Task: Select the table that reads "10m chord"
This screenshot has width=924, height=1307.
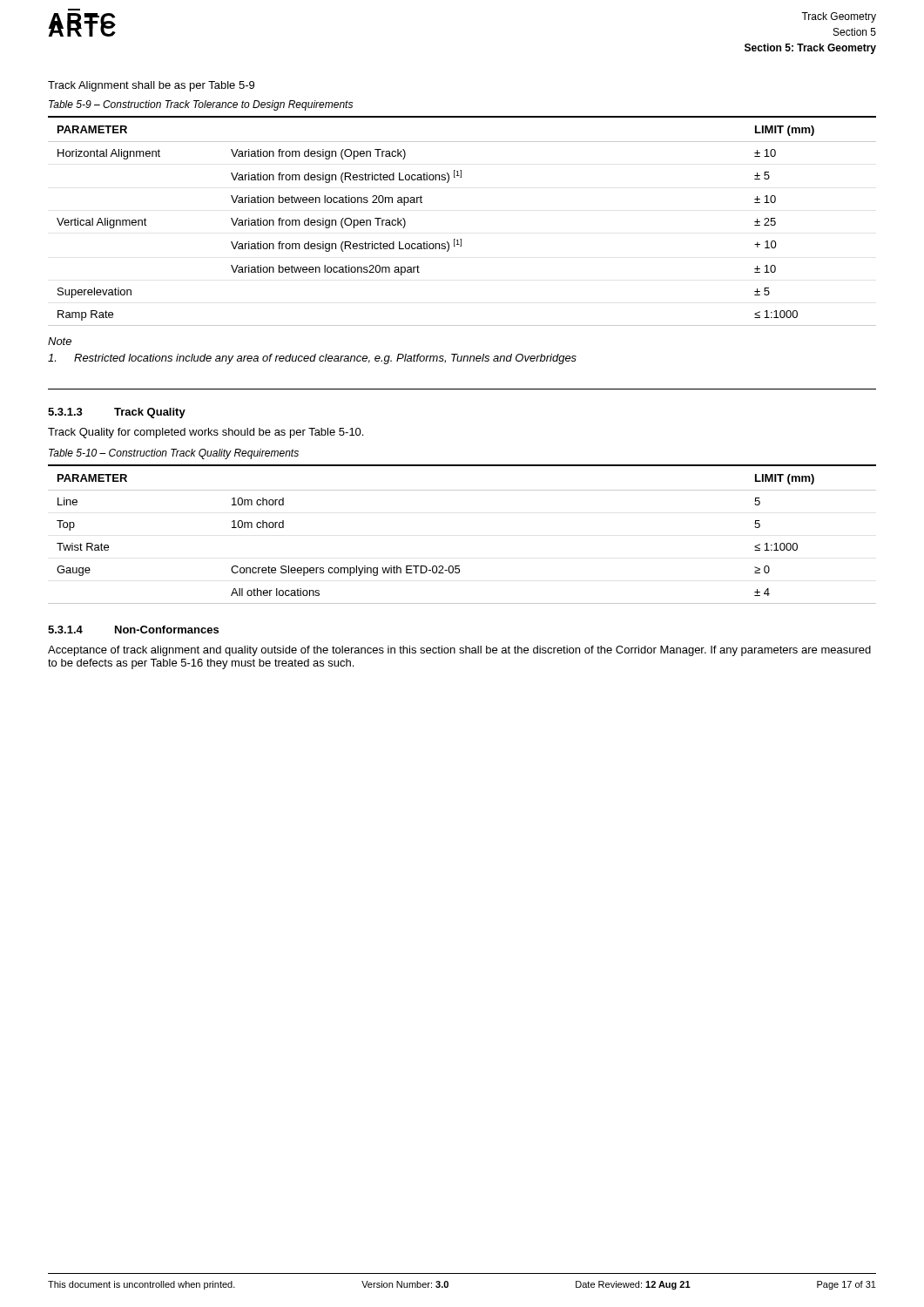Action: [462, 534]
